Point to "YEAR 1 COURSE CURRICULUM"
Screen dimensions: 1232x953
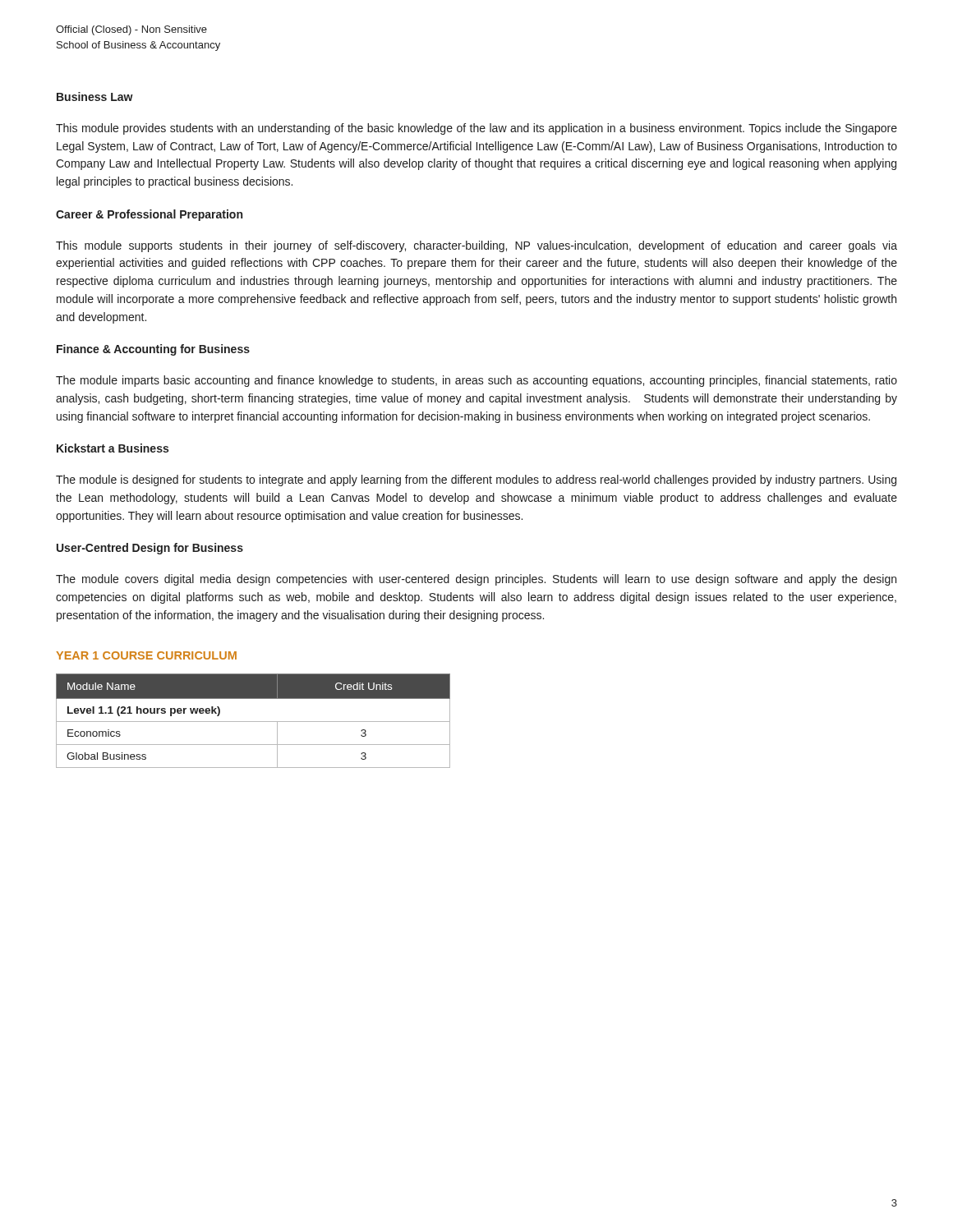[x=146, y=655]
